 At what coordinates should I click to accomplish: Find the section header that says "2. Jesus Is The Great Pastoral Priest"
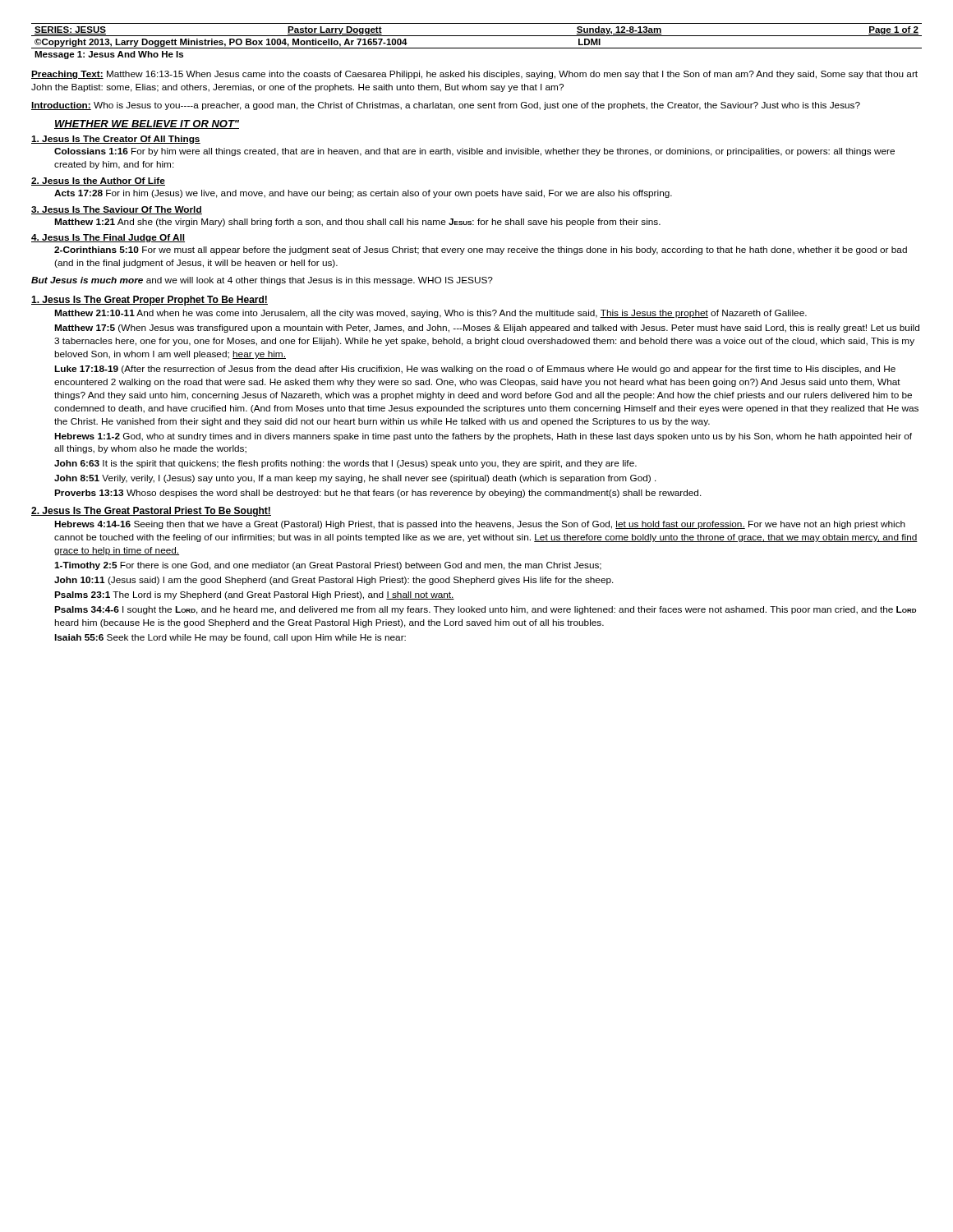pos(151,511)
